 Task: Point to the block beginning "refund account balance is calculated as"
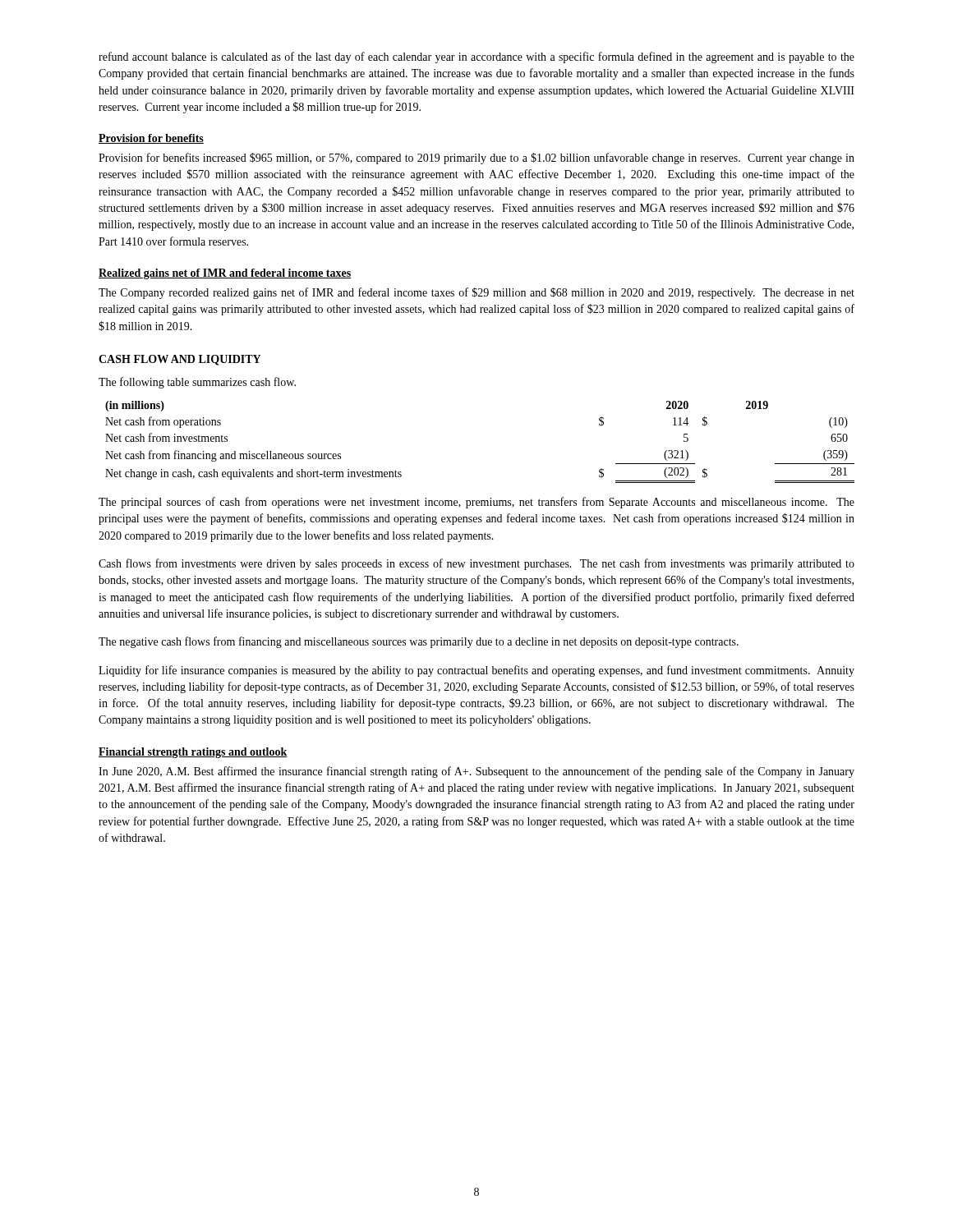coord(476,82)
